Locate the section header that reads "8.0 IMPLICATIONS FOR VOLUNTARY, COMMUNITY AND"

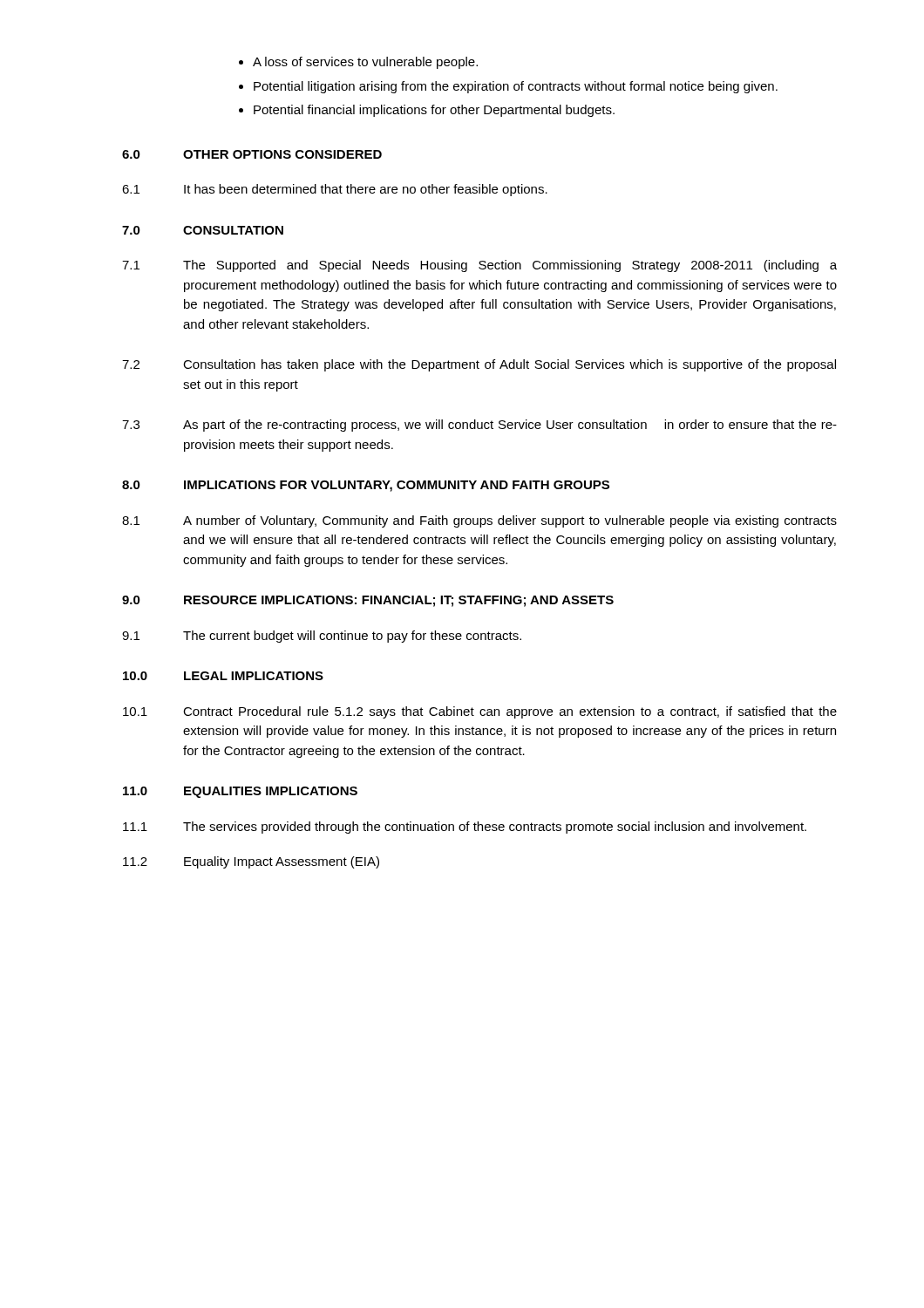click(479, 485)
